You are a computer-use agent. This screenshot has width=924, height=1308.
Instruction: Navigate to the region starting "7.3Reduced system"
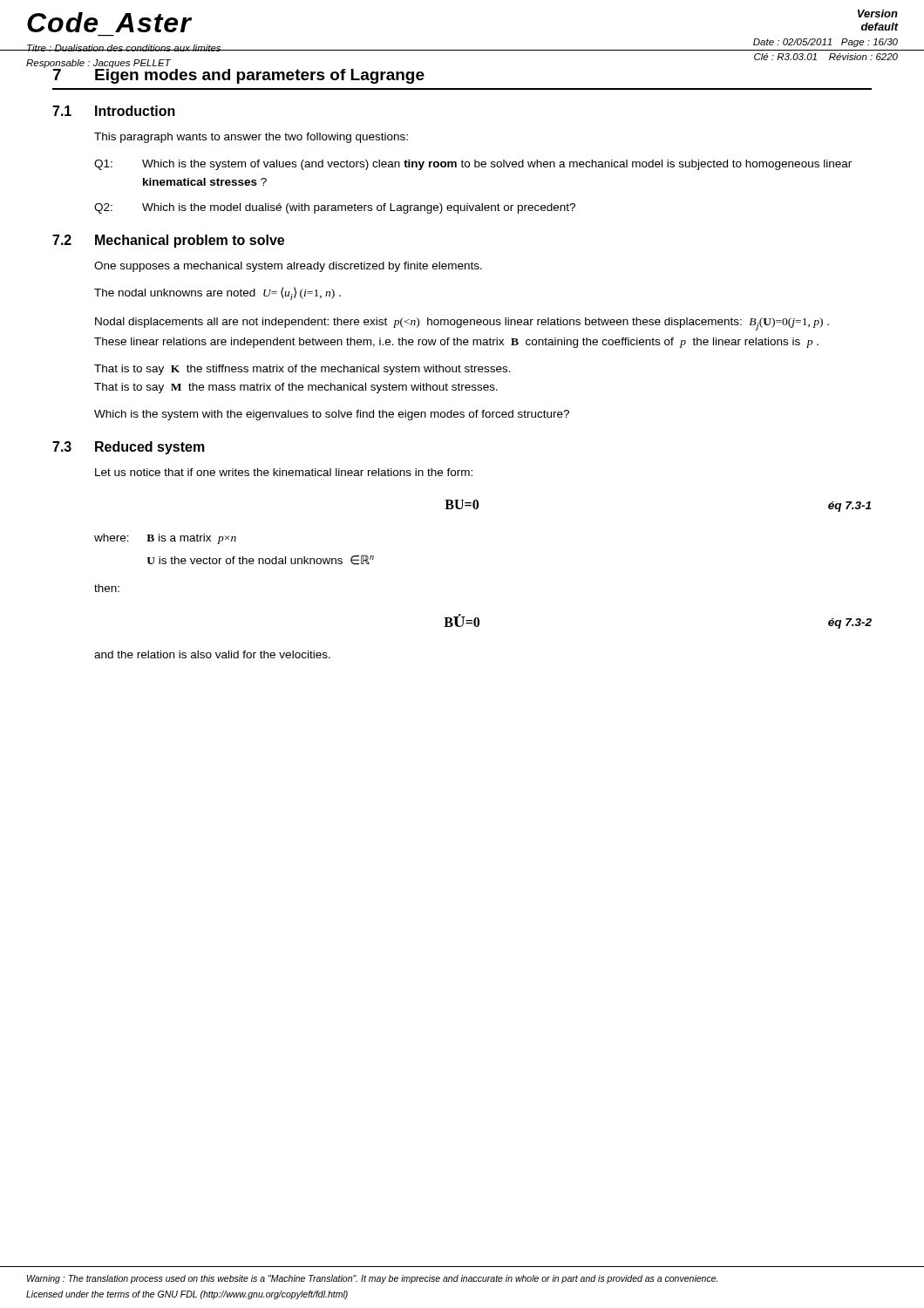[x=129, y=447]
